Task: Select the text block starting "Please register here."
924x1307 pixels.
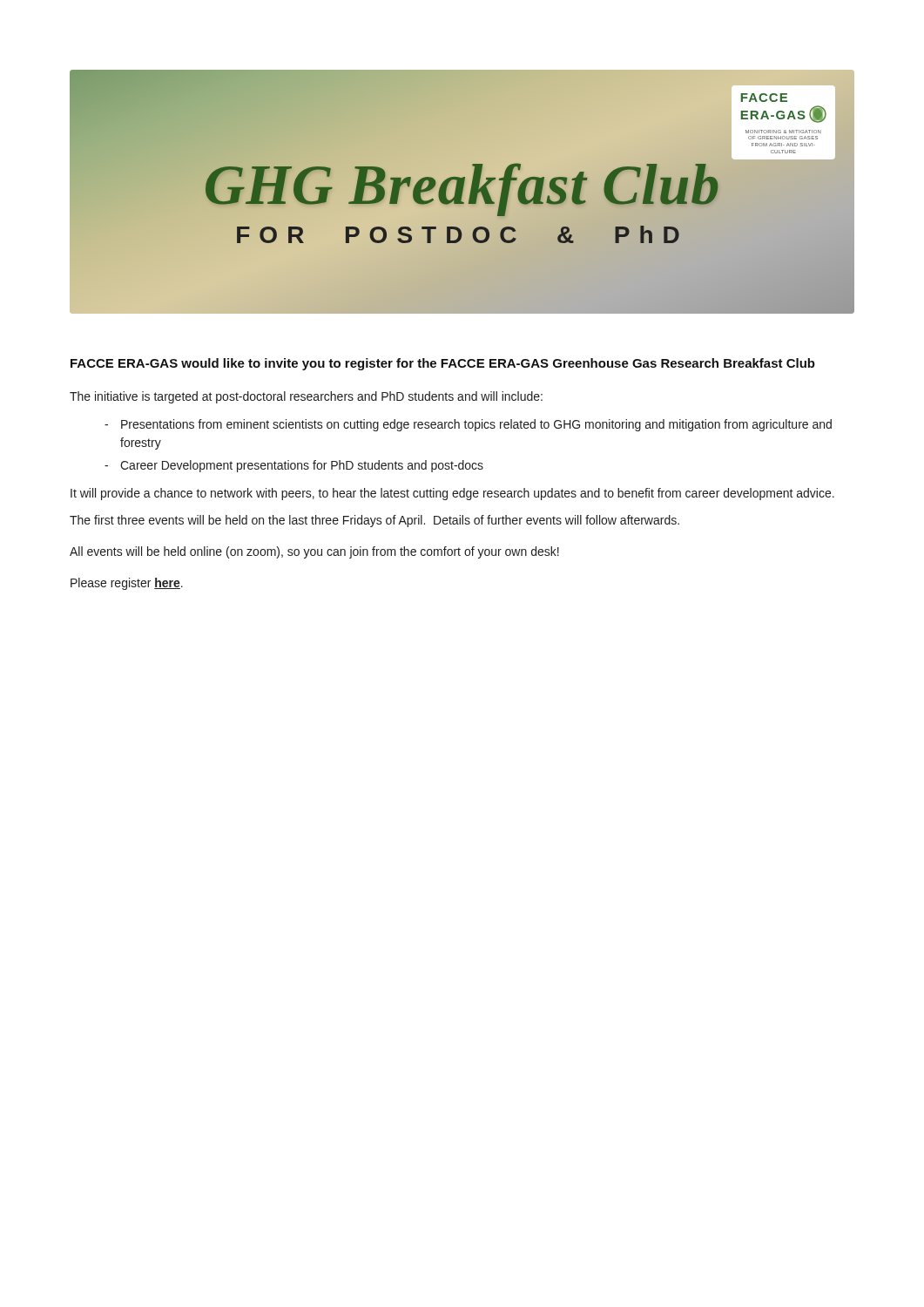Action: 127,583
